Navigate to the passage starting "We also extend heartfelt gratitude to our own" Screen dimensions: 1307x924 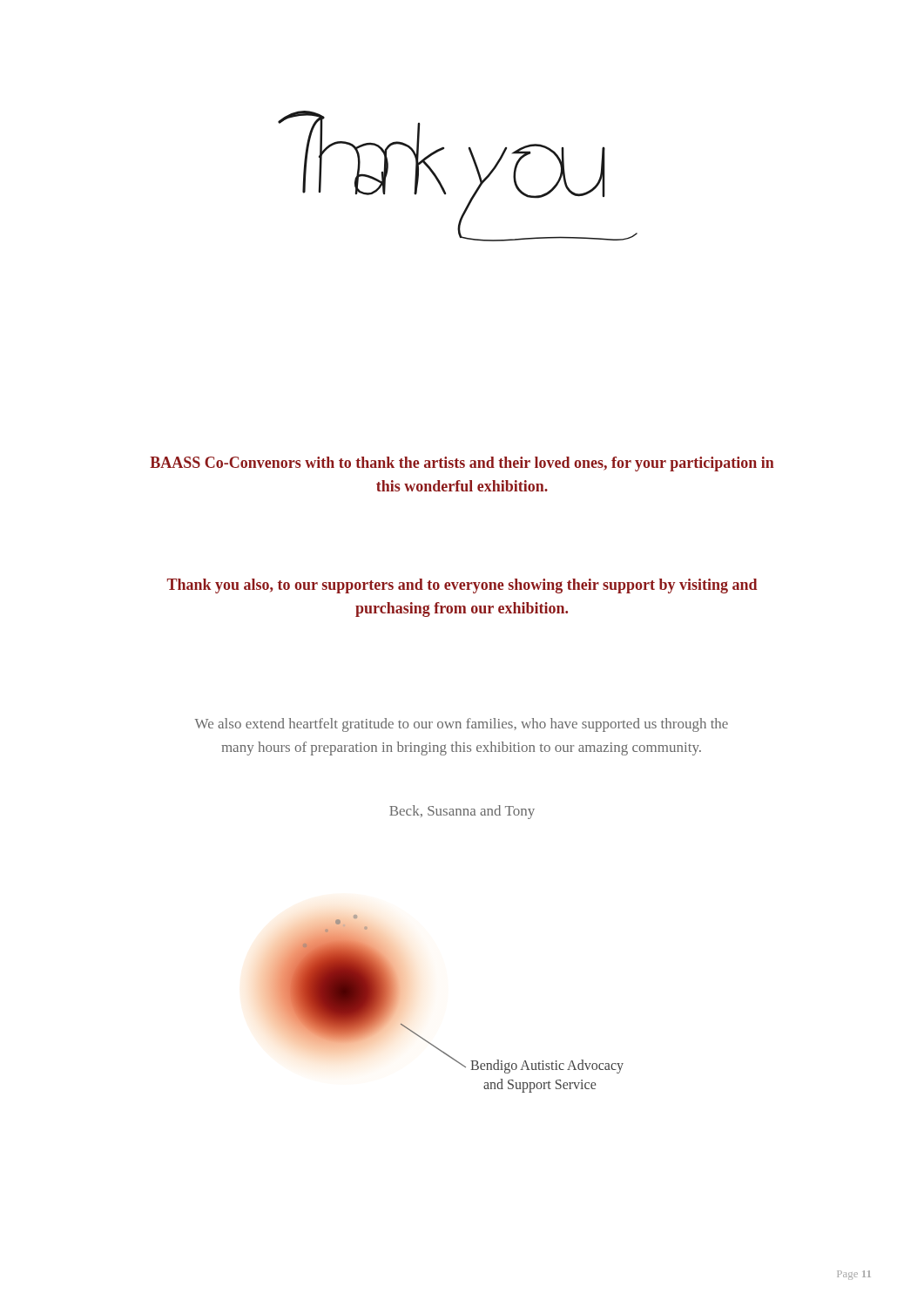pos(462,736)
